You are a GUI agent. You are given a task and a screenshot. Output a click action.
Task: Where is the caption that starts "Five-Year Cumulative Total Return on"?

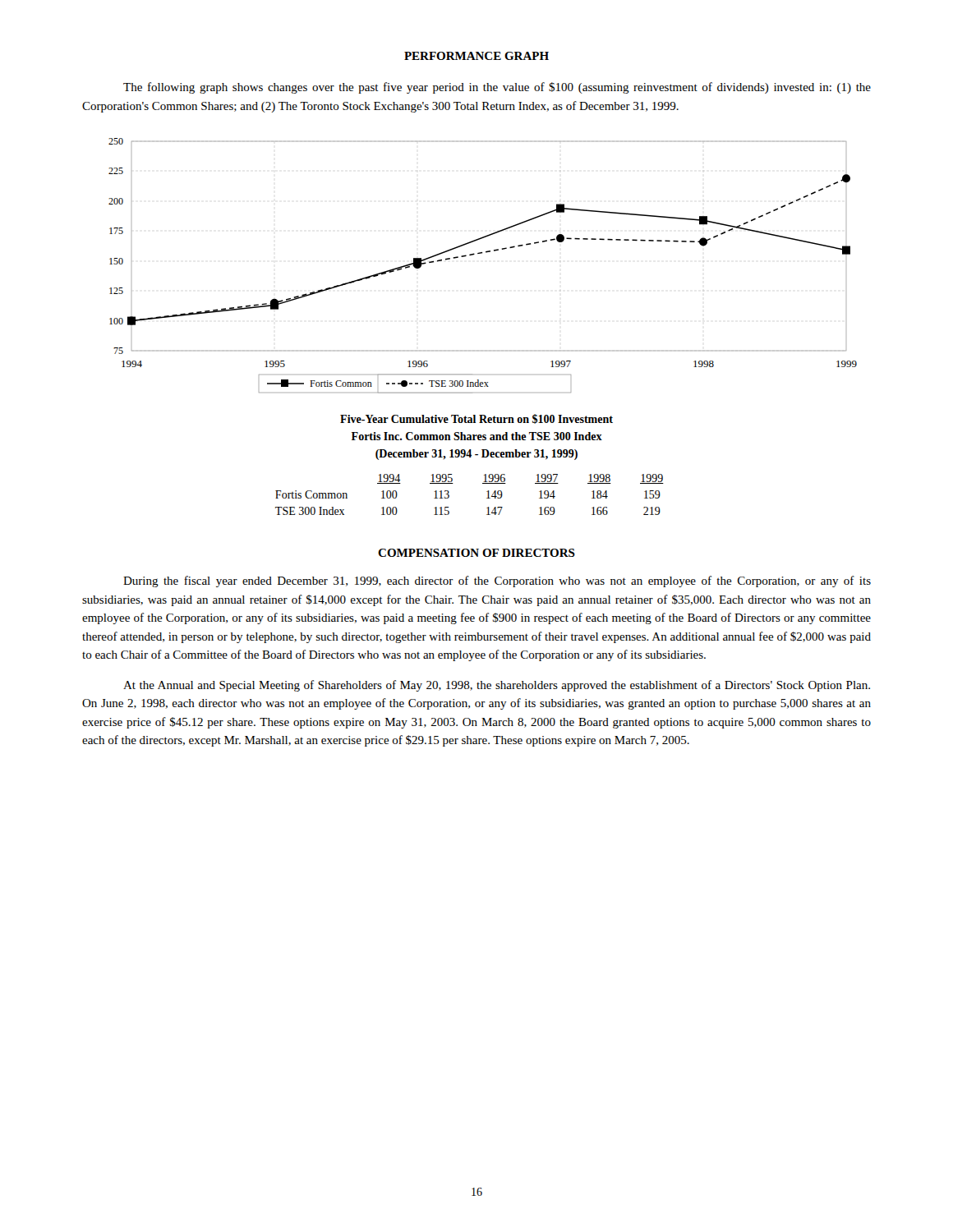[476, 436]
